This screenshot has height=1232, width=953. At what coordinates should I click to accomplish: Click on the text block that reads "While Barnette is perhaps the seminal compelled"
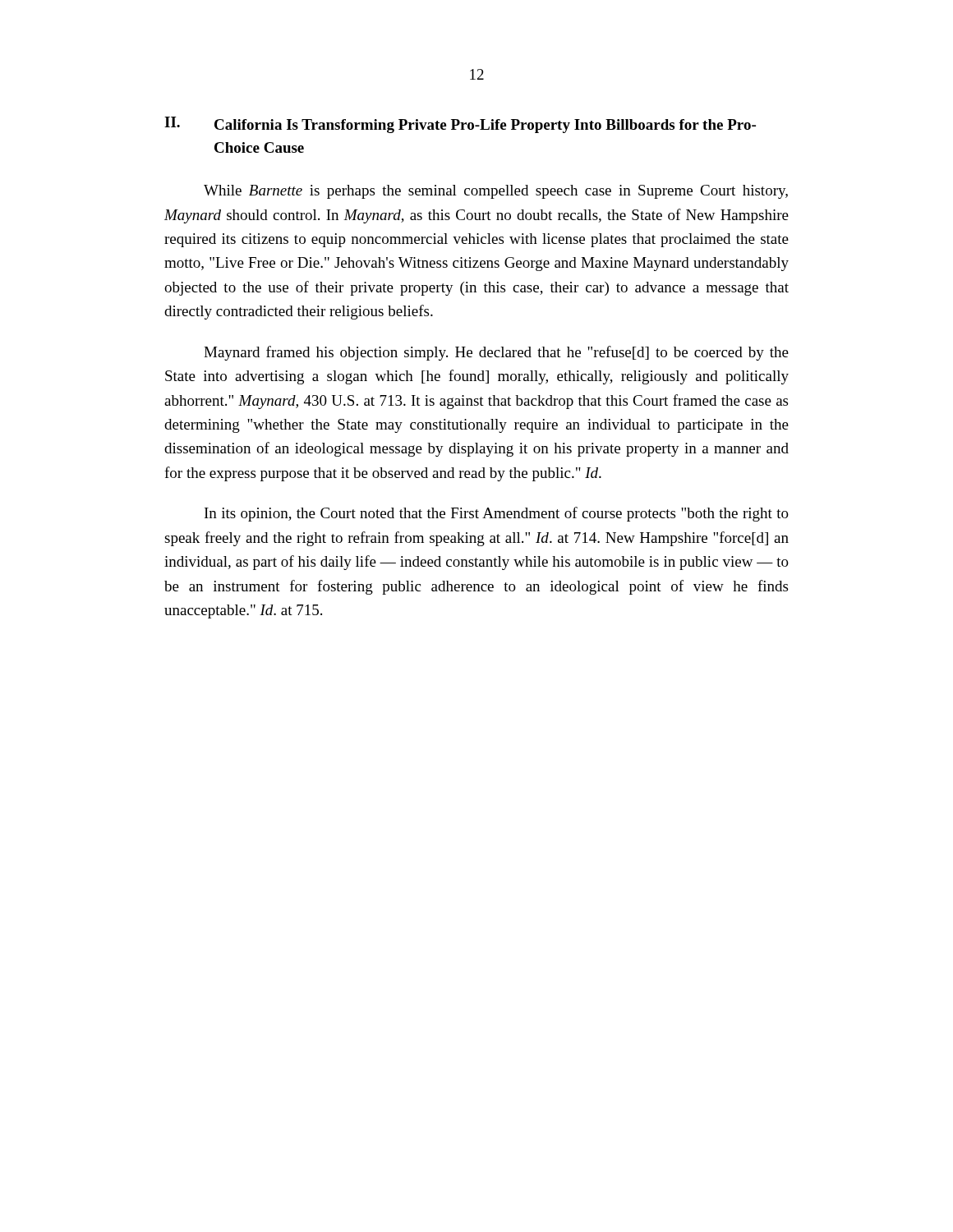[476, 251]
